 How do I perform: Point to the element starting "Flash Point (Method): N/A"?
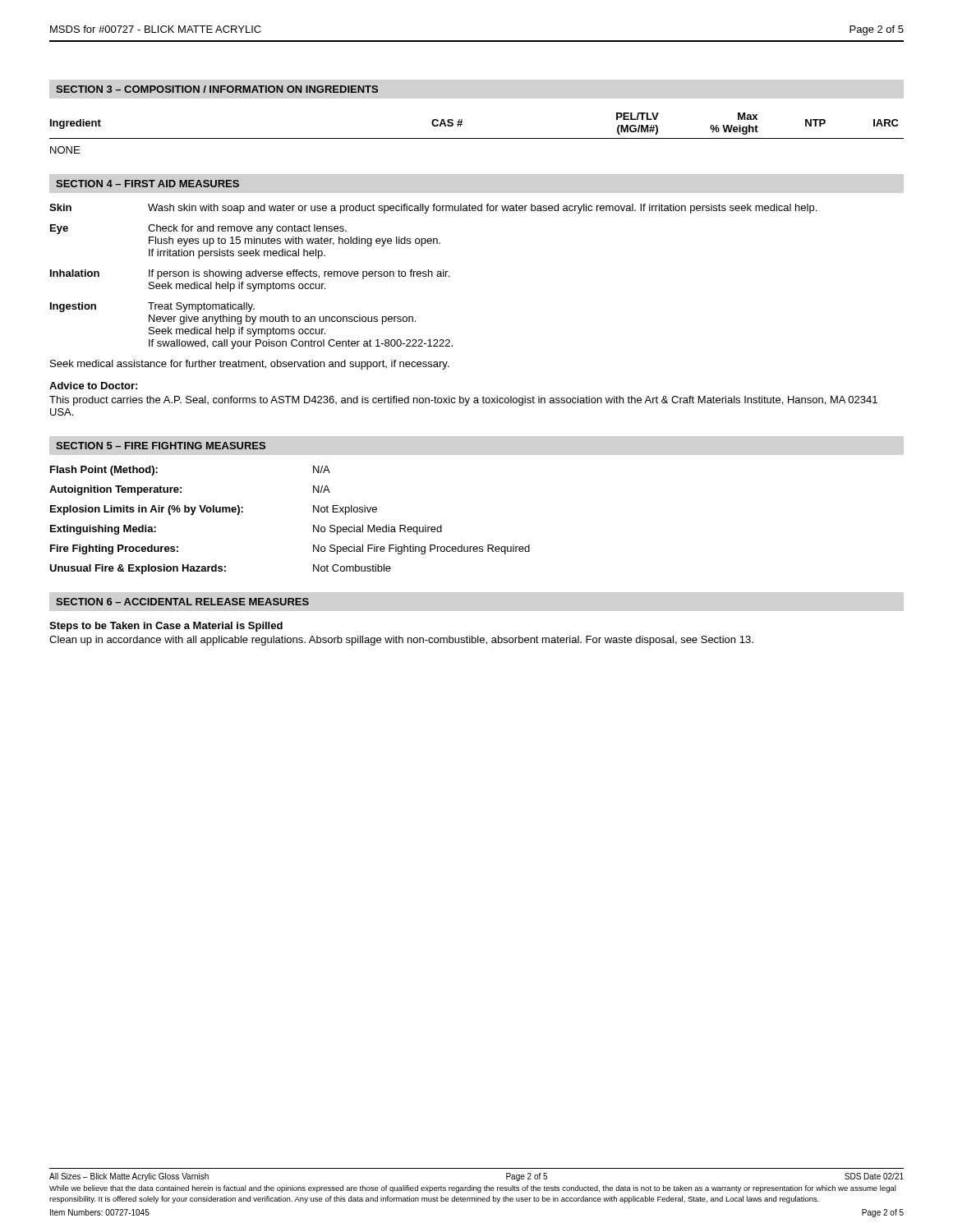105,470
